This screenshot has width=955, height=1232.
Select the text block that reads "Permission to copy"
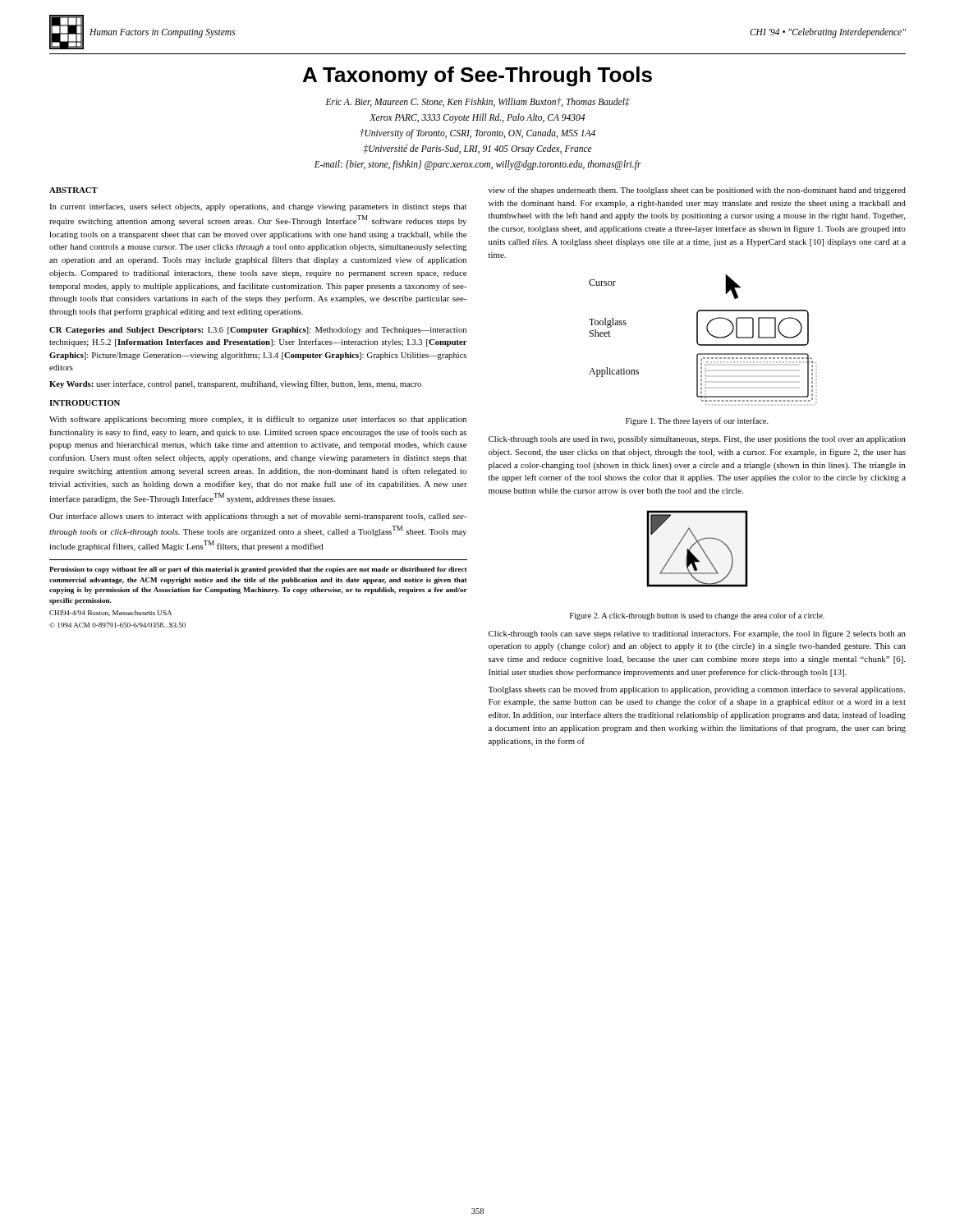258,597
